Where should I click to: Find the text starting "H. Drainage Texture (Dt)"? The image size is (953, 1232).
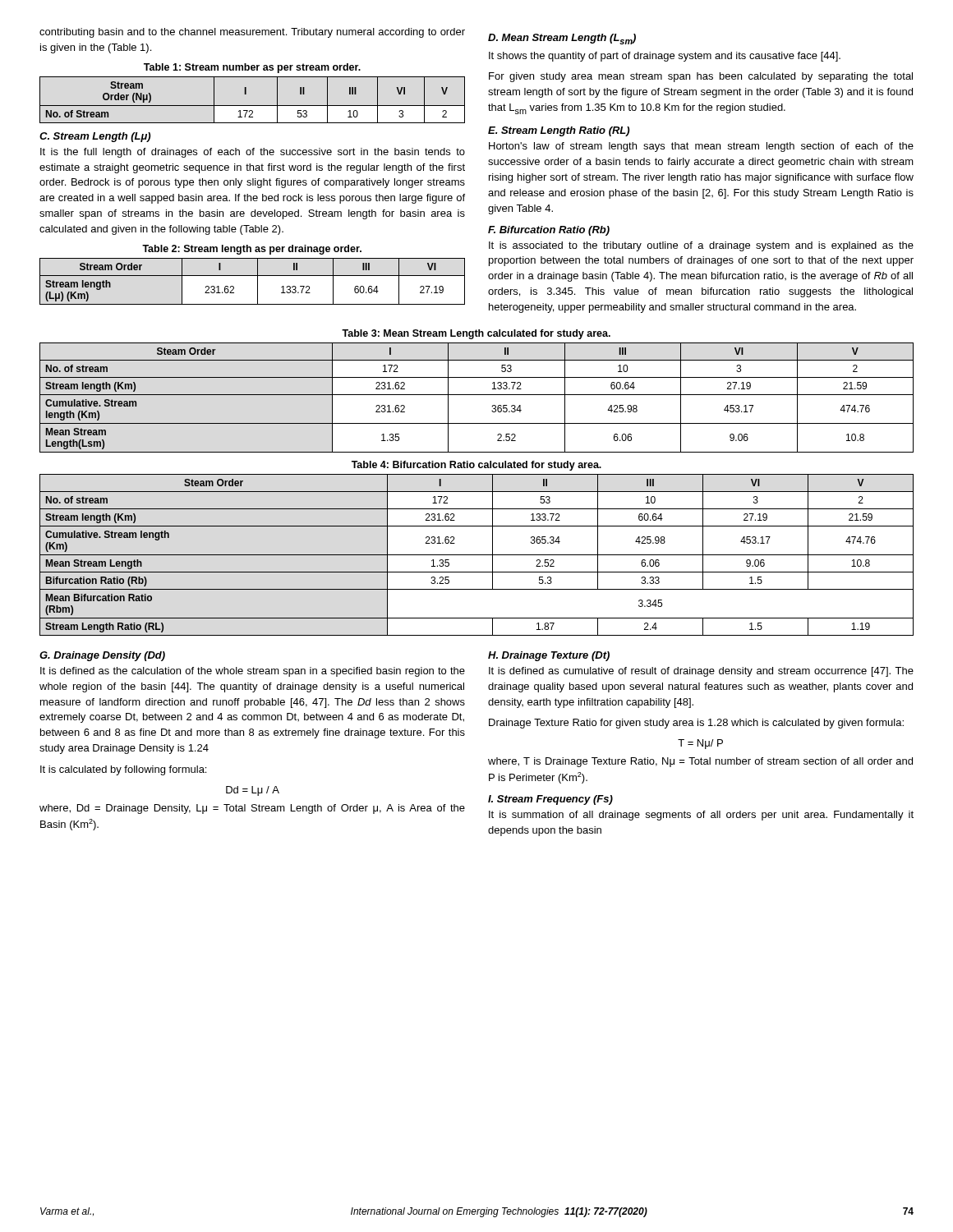click(x=549, y=655)
